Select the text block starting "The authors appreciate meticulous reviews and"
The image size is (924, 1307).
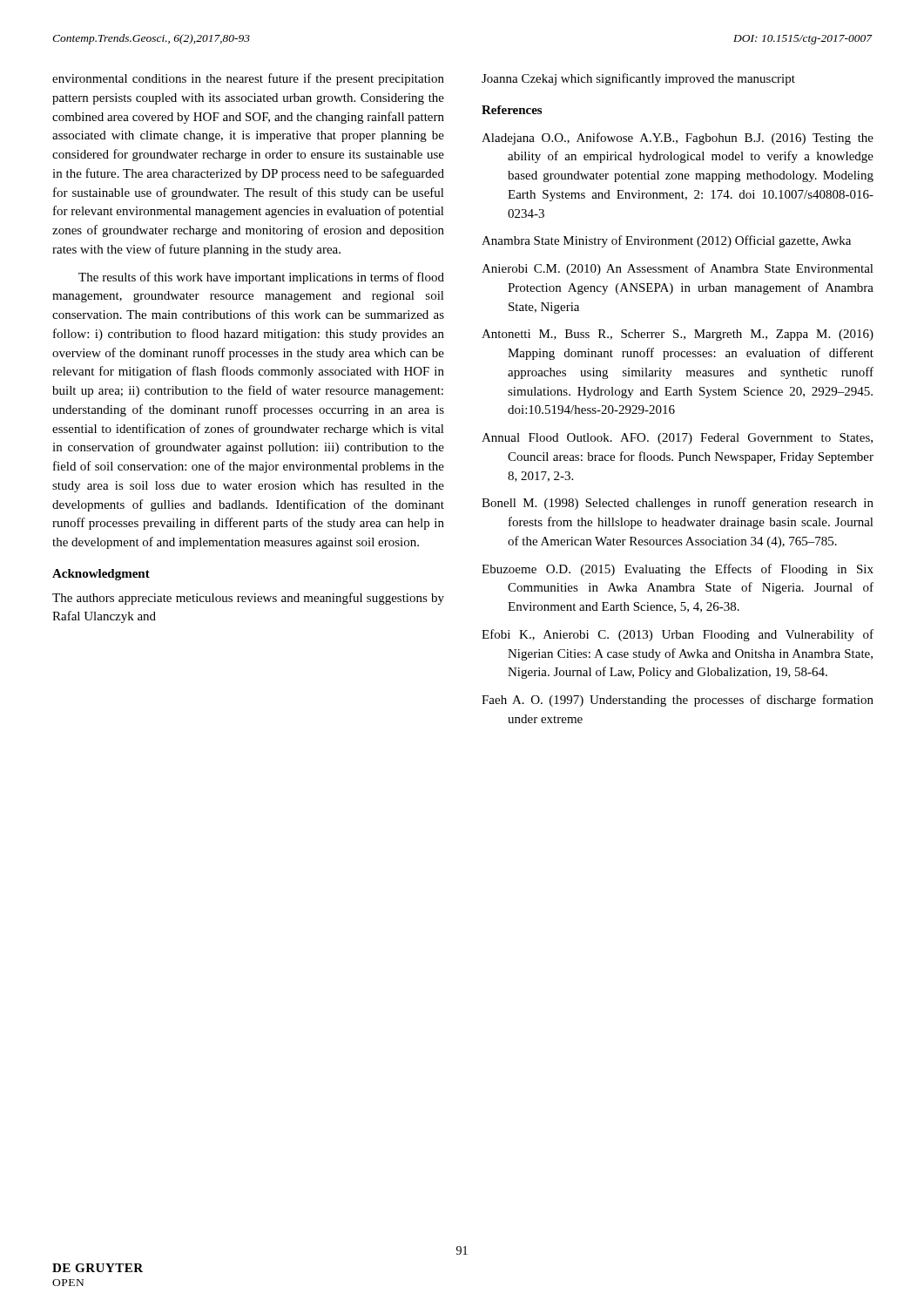(248, 607)
